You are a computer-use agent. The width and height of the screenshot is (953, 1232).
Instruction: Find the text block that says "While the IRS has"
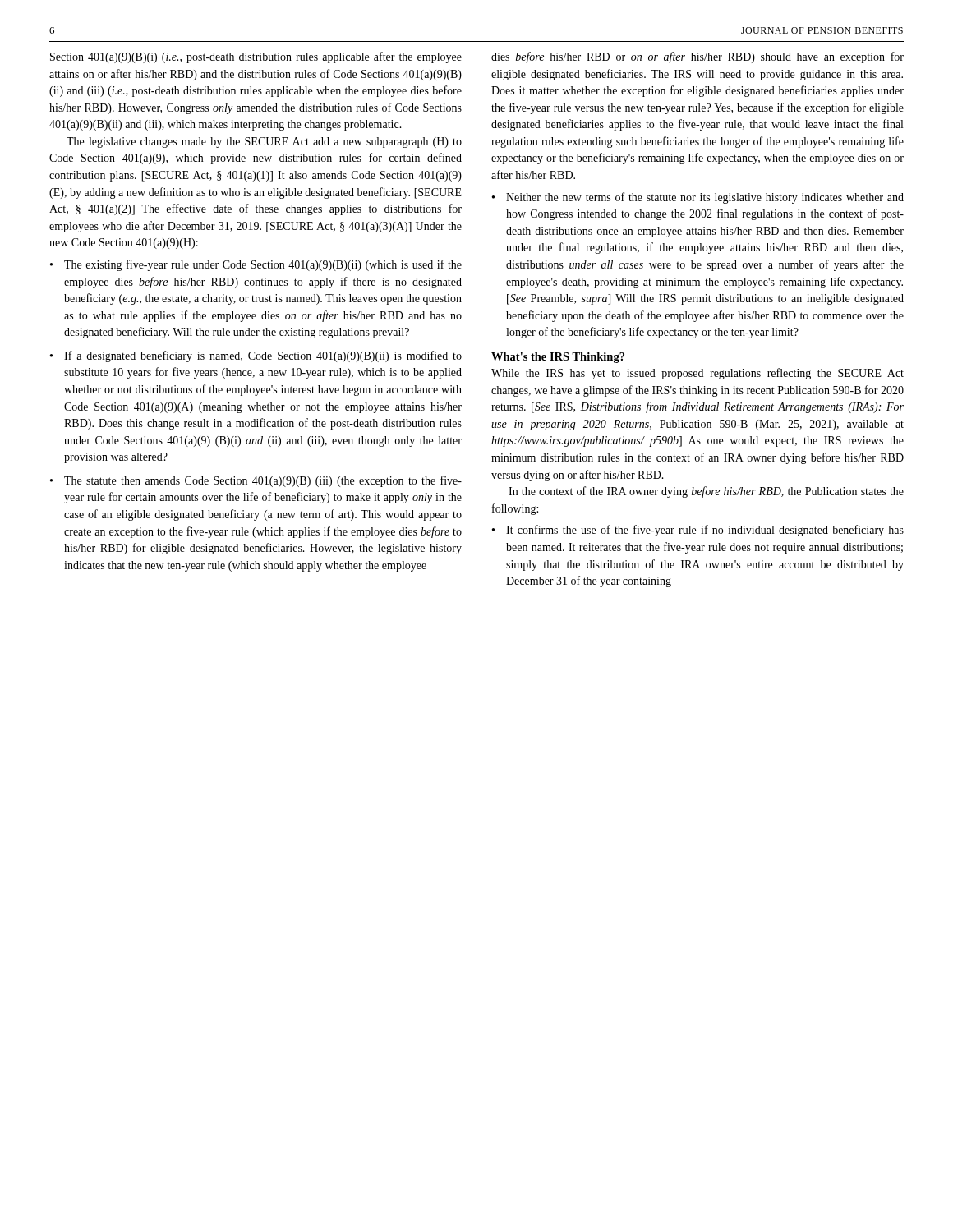[x=698, y=425]
